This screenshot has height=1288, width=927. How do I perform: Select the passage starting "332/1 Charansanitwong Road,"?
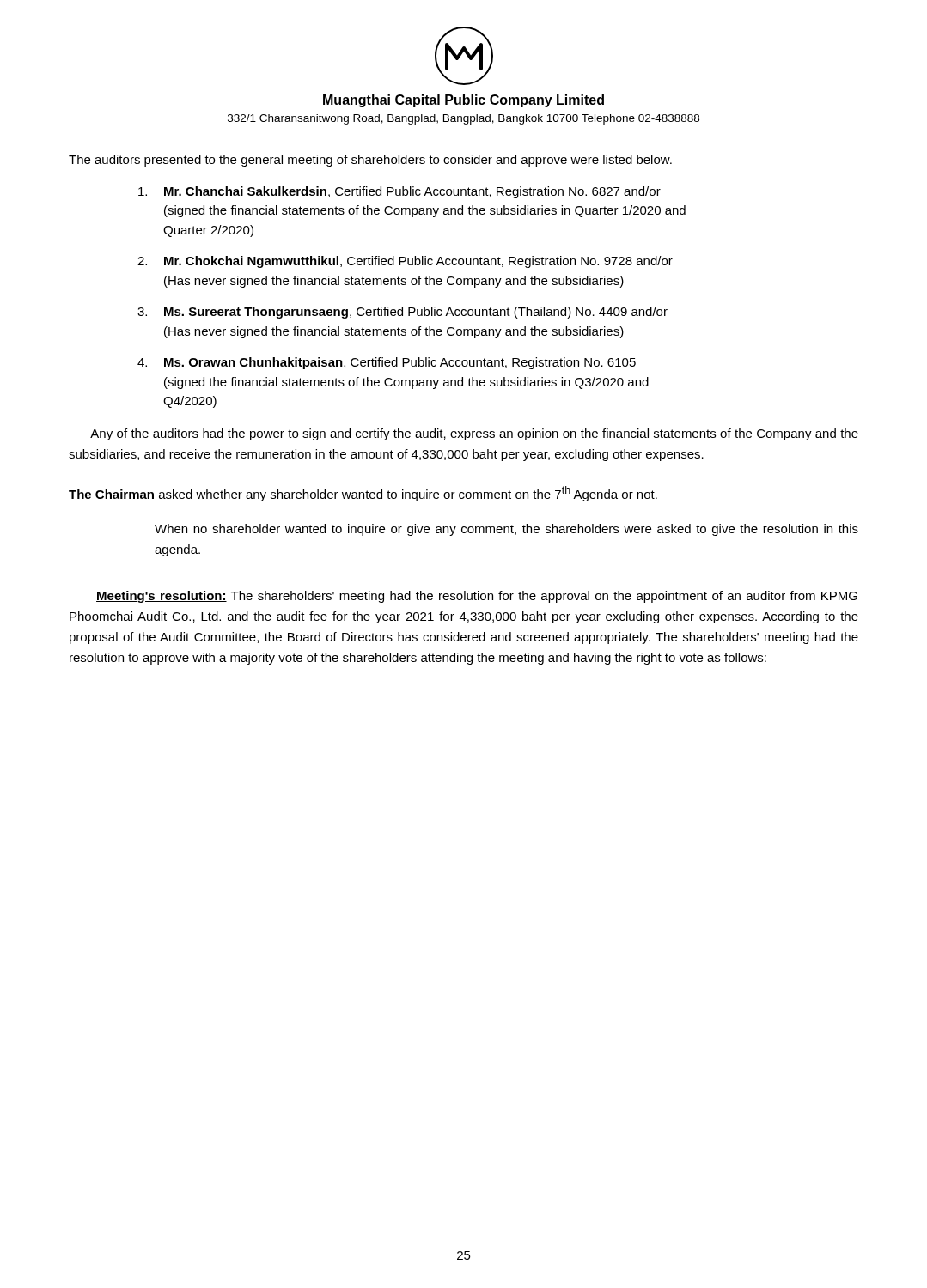(x=464, y=118)
